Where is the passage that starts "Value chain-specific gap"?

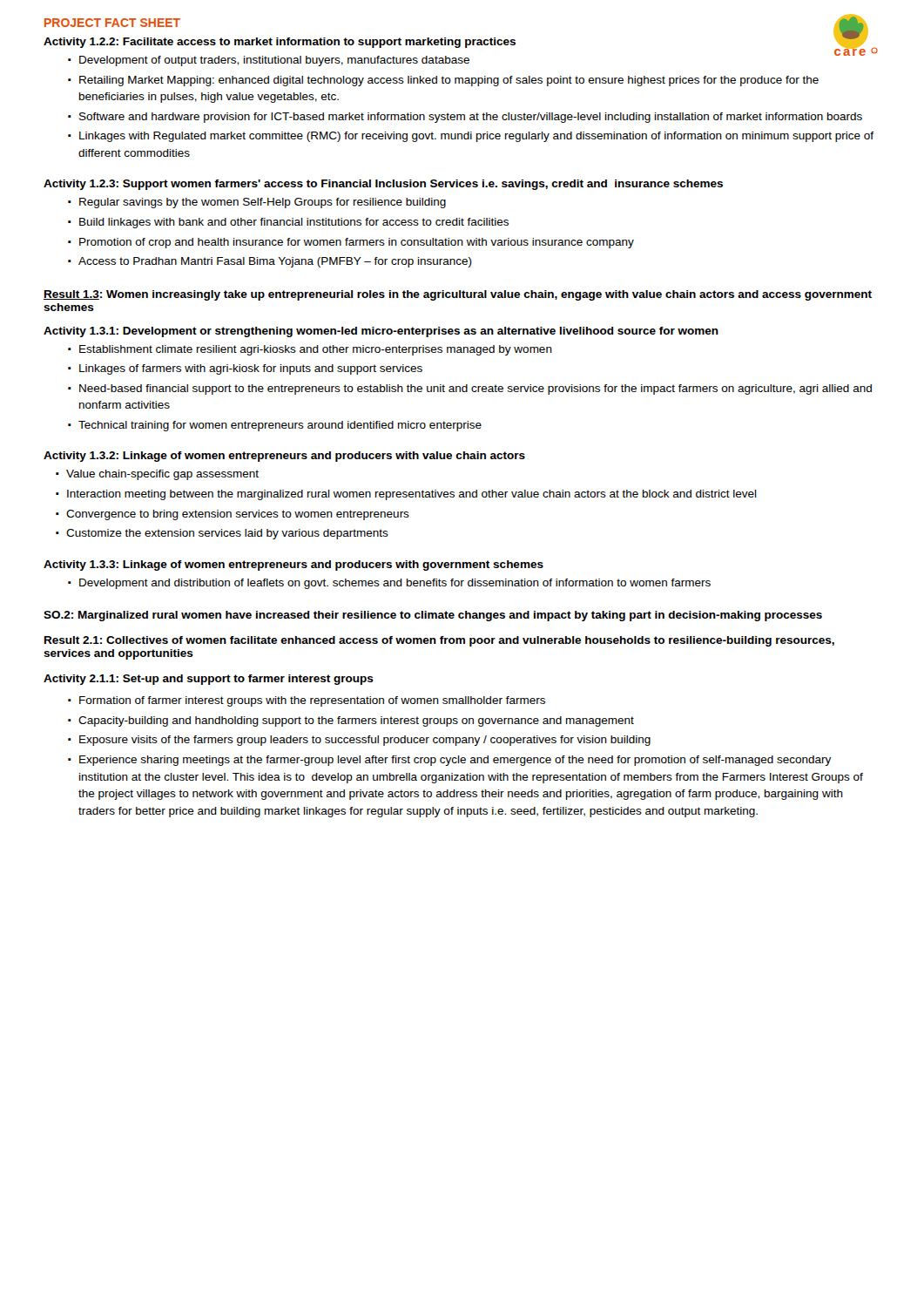pos(162,474)
